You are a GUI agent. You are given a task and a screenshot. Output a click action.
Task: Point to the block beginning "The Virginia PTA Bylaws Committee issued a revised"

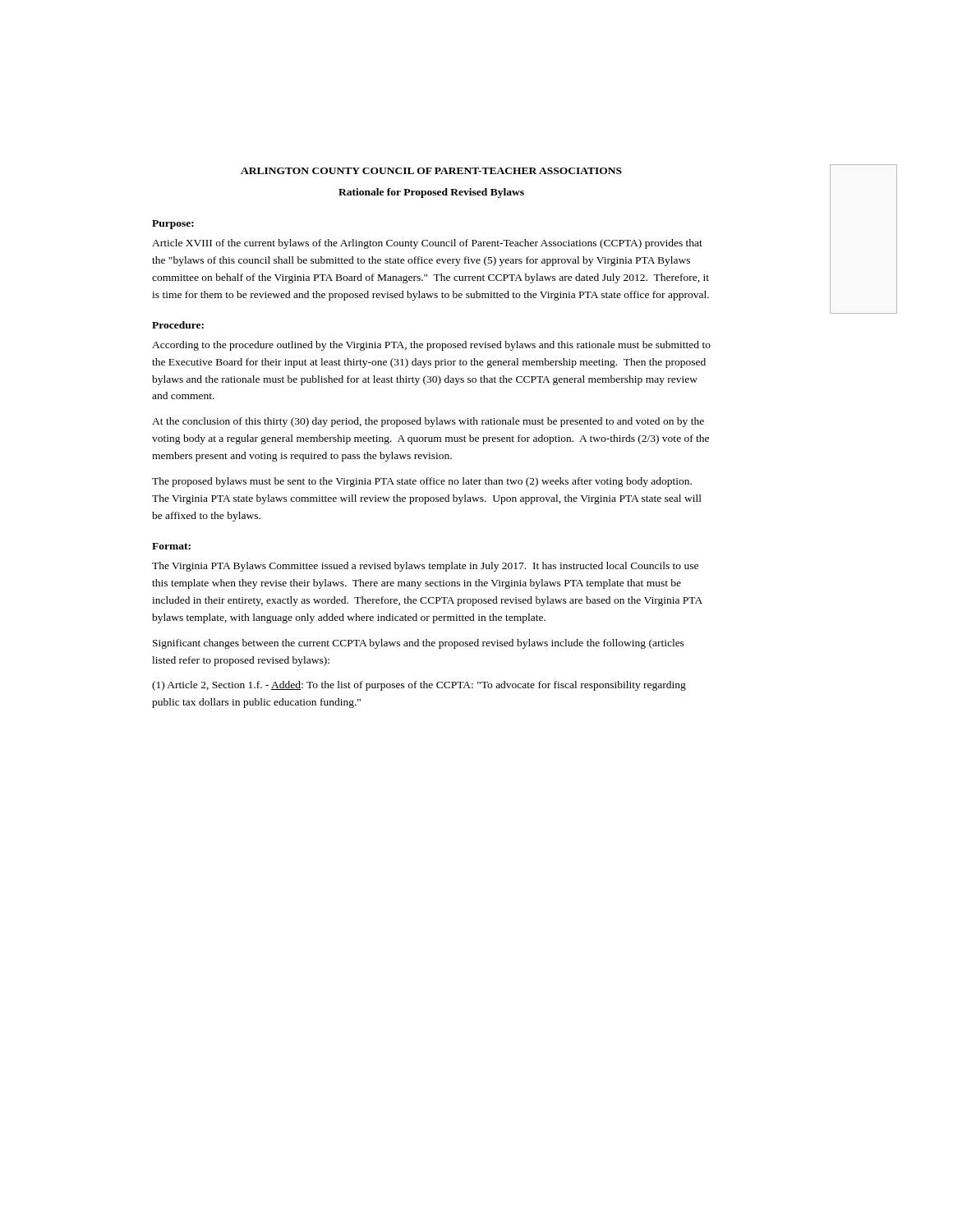click(x=427, y=591)
